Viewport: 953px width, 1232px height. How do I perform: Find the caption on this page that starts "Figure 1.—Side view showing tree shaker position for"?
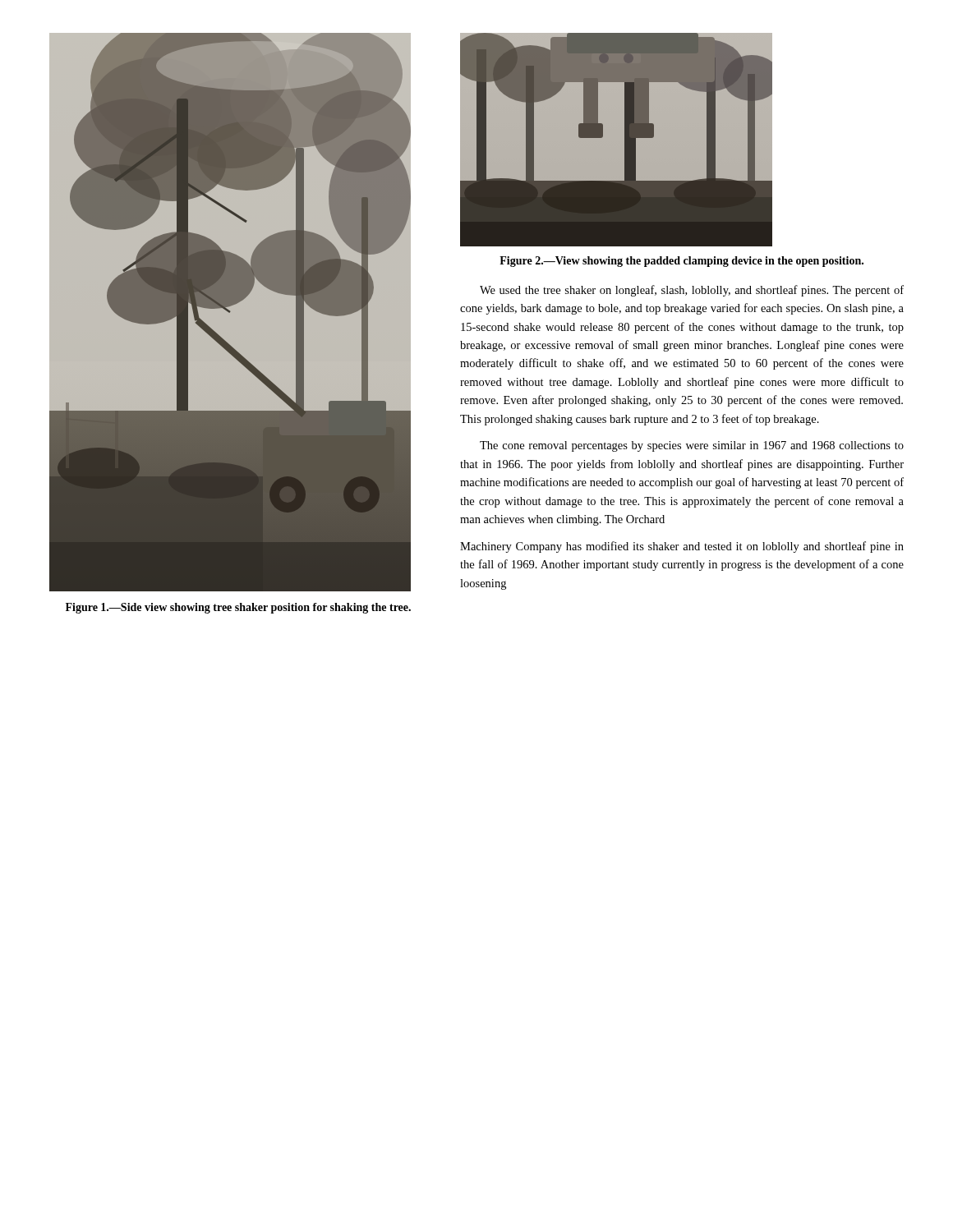click(238, 607)
